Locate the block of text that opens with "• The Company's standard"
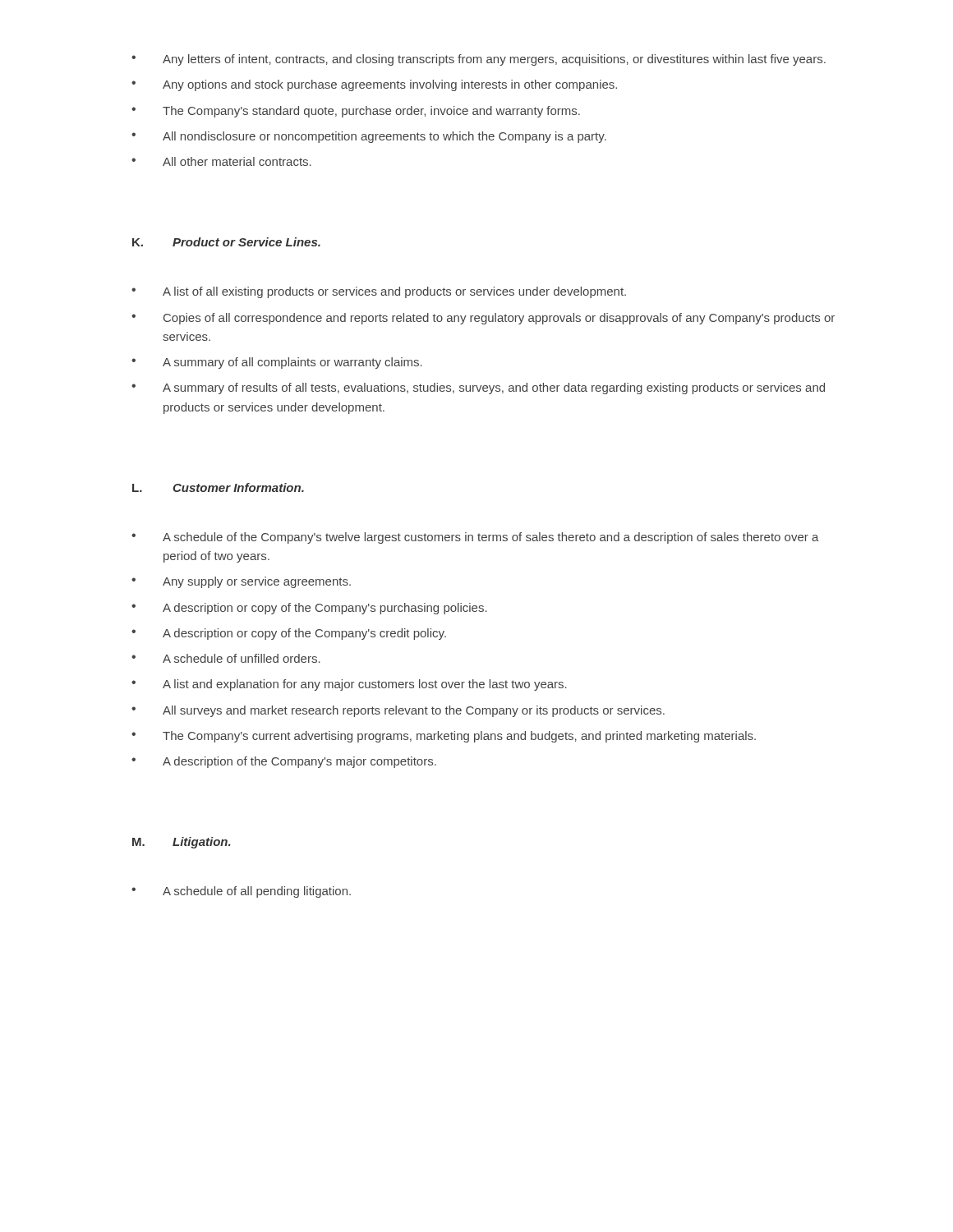 pos(493,110)
